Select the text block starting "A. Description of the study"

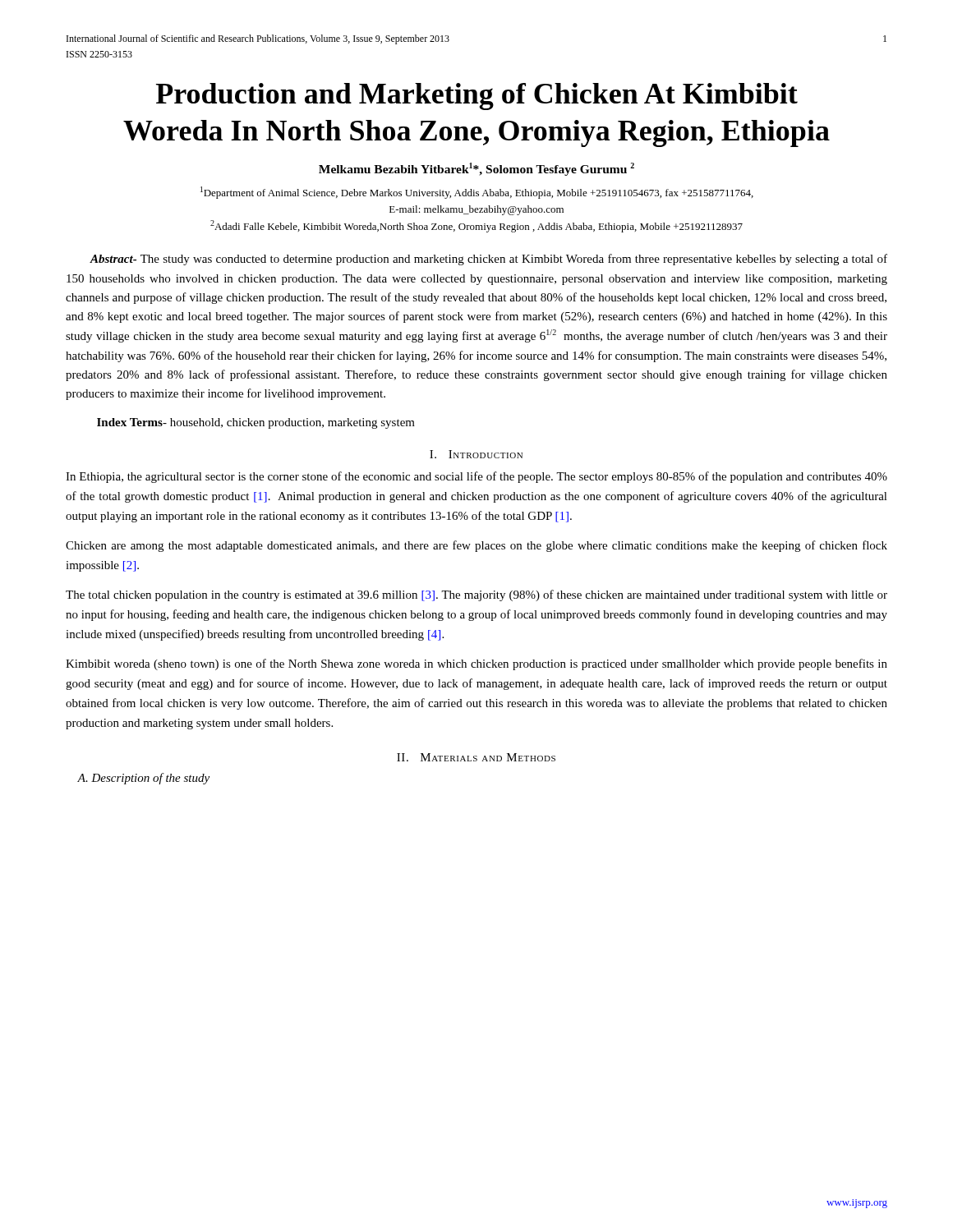[x=138, y=777]
